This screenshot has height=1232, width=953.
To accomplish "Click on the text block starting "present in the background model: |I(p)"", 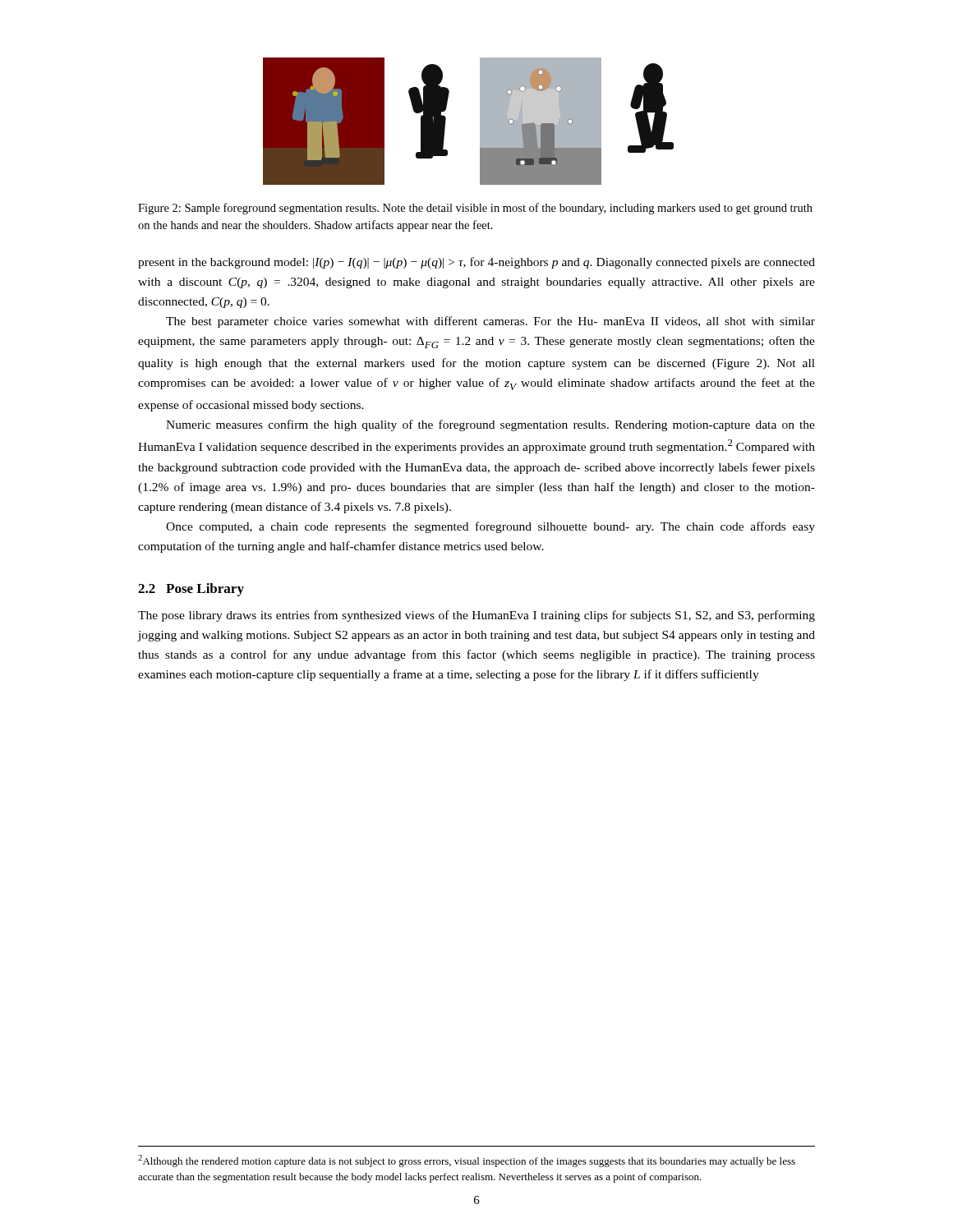I will tap(476, 263).
